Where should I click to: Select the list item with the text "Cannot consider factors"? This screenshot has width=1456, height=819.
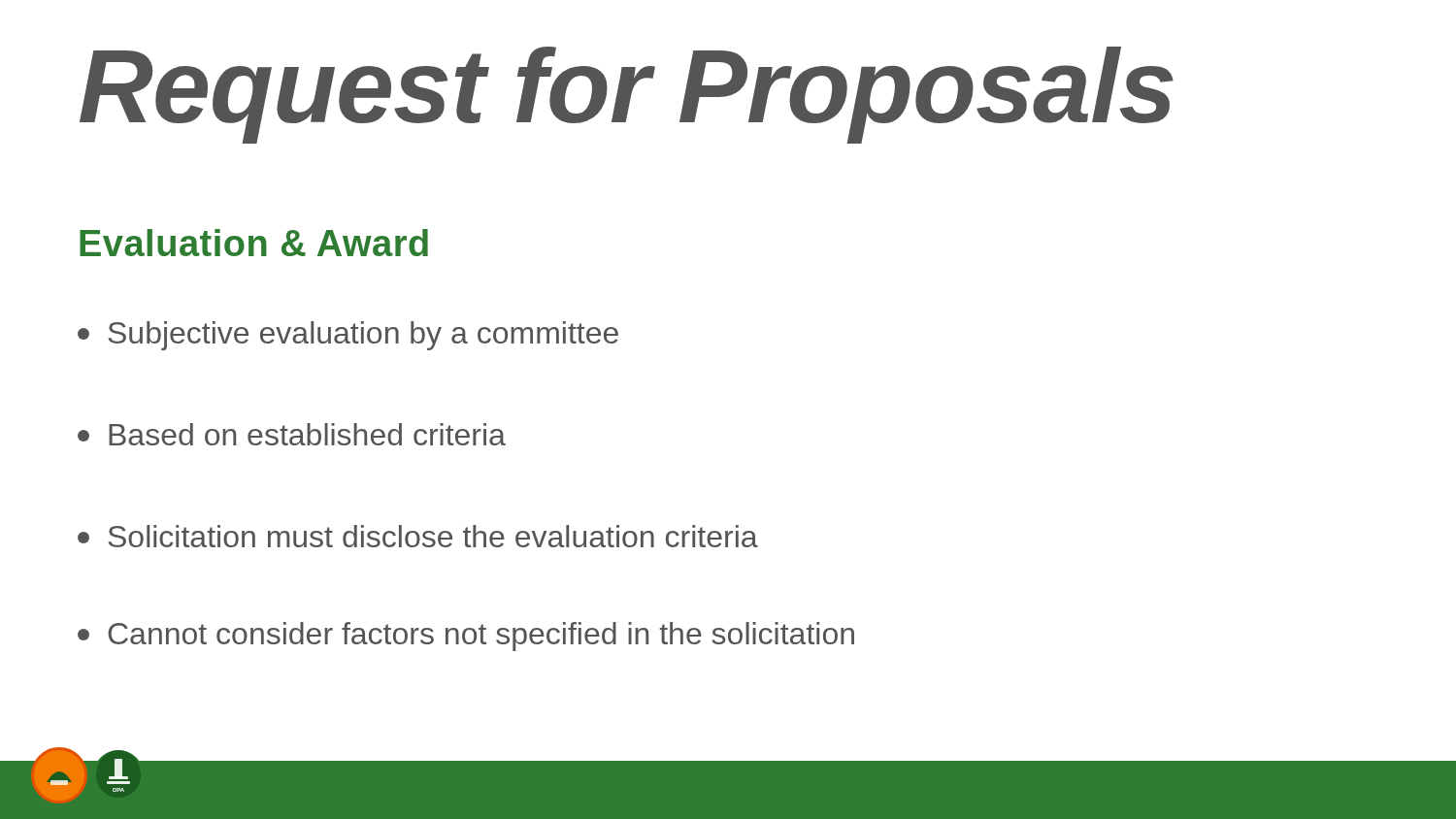(467, 634)
